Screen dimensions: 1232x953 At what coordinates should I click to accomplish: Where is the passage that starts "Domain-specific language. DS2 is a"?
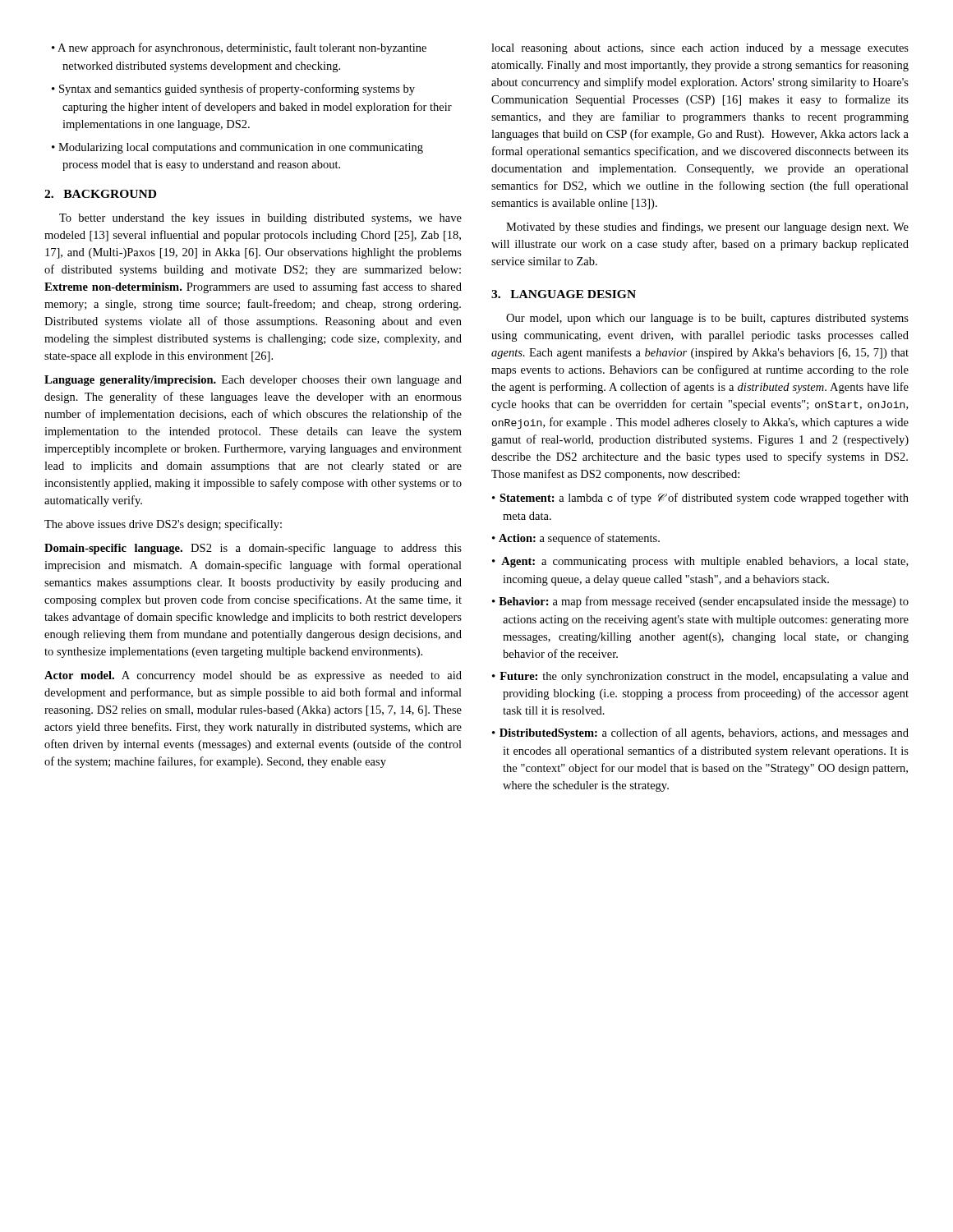point(253,600)
